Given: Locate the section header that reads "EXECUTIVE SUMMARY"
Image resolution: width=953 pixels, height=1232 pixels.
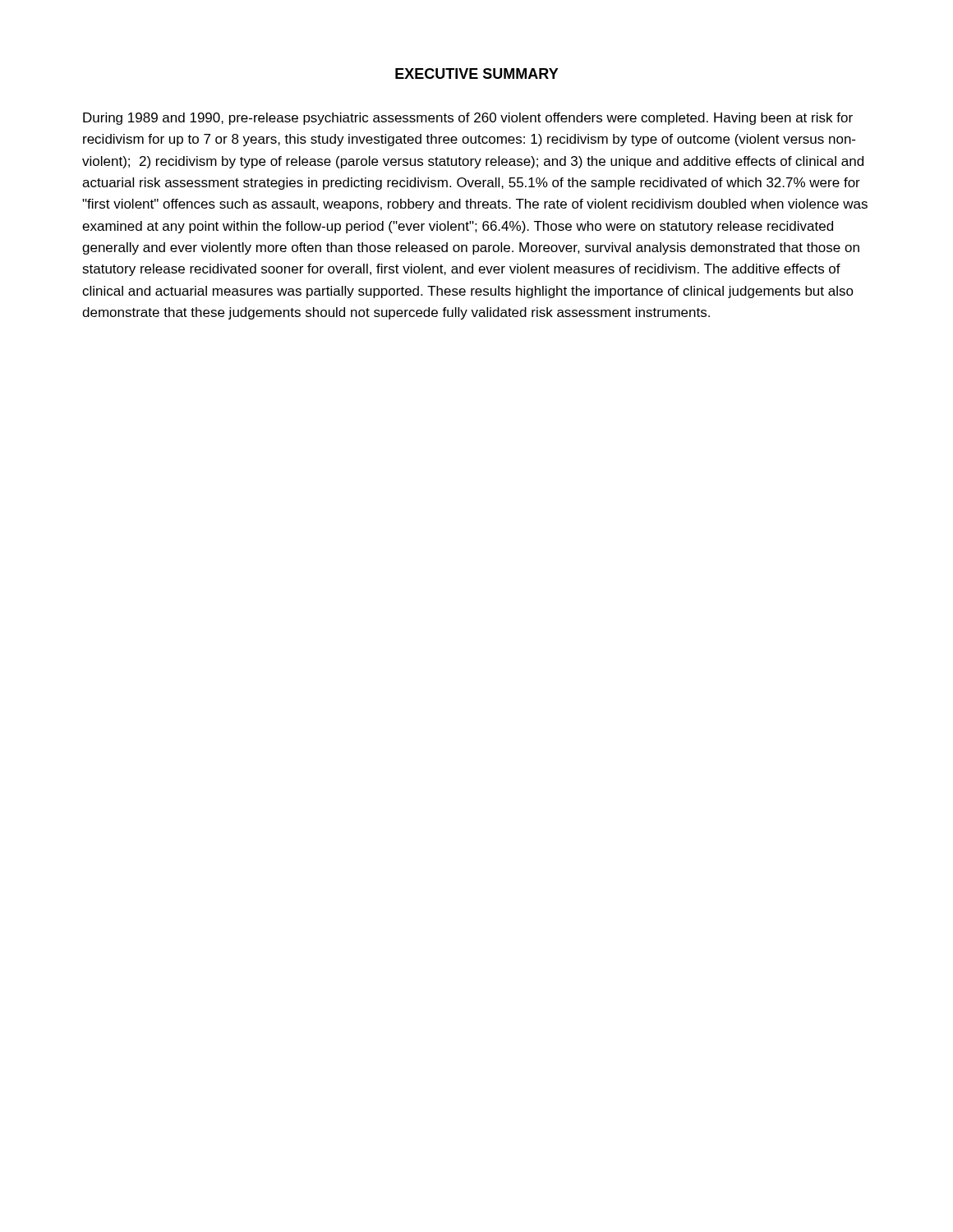Looking at the screenshot, I should (476, 74).
